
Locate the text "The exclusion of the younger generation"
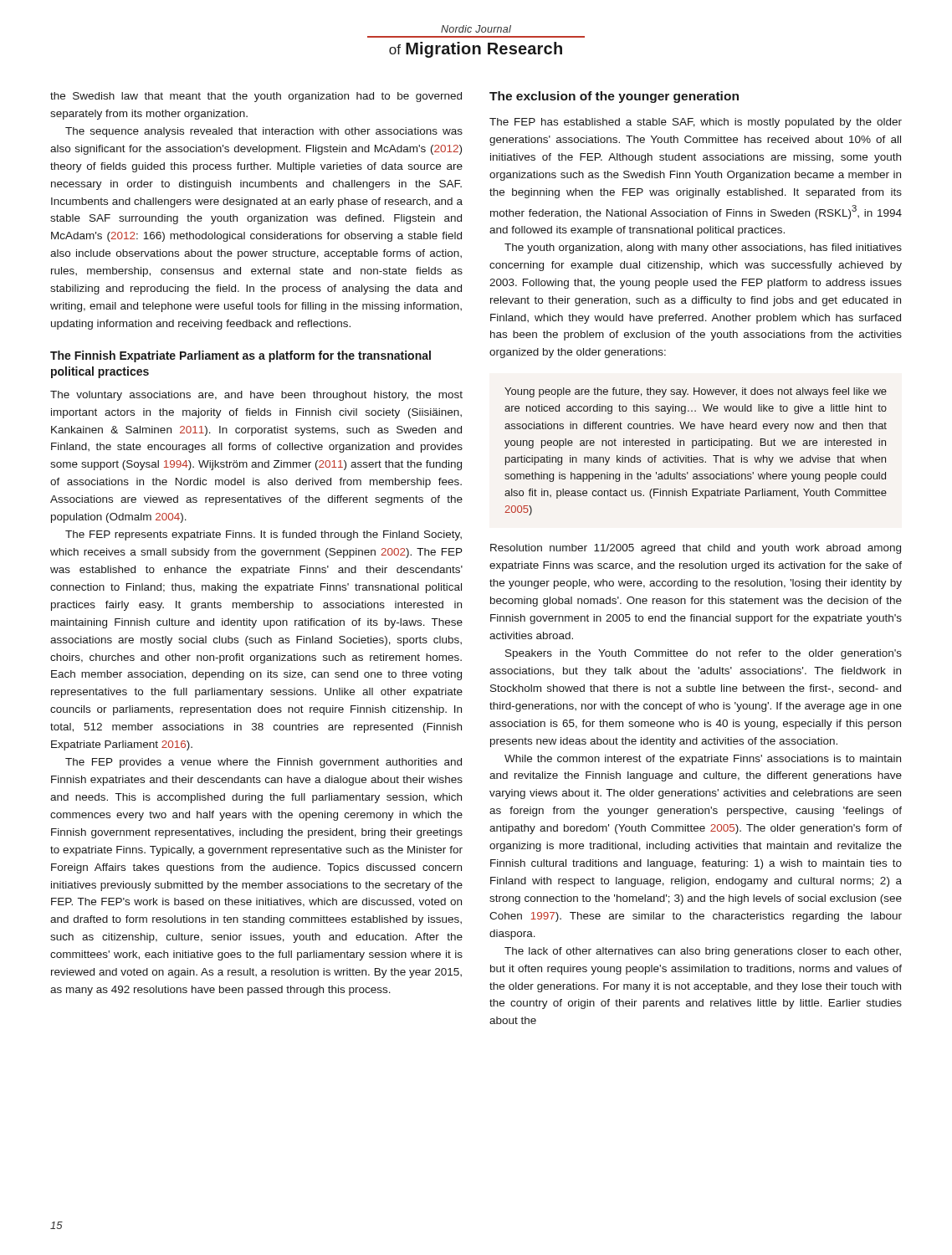click(614, 96)
